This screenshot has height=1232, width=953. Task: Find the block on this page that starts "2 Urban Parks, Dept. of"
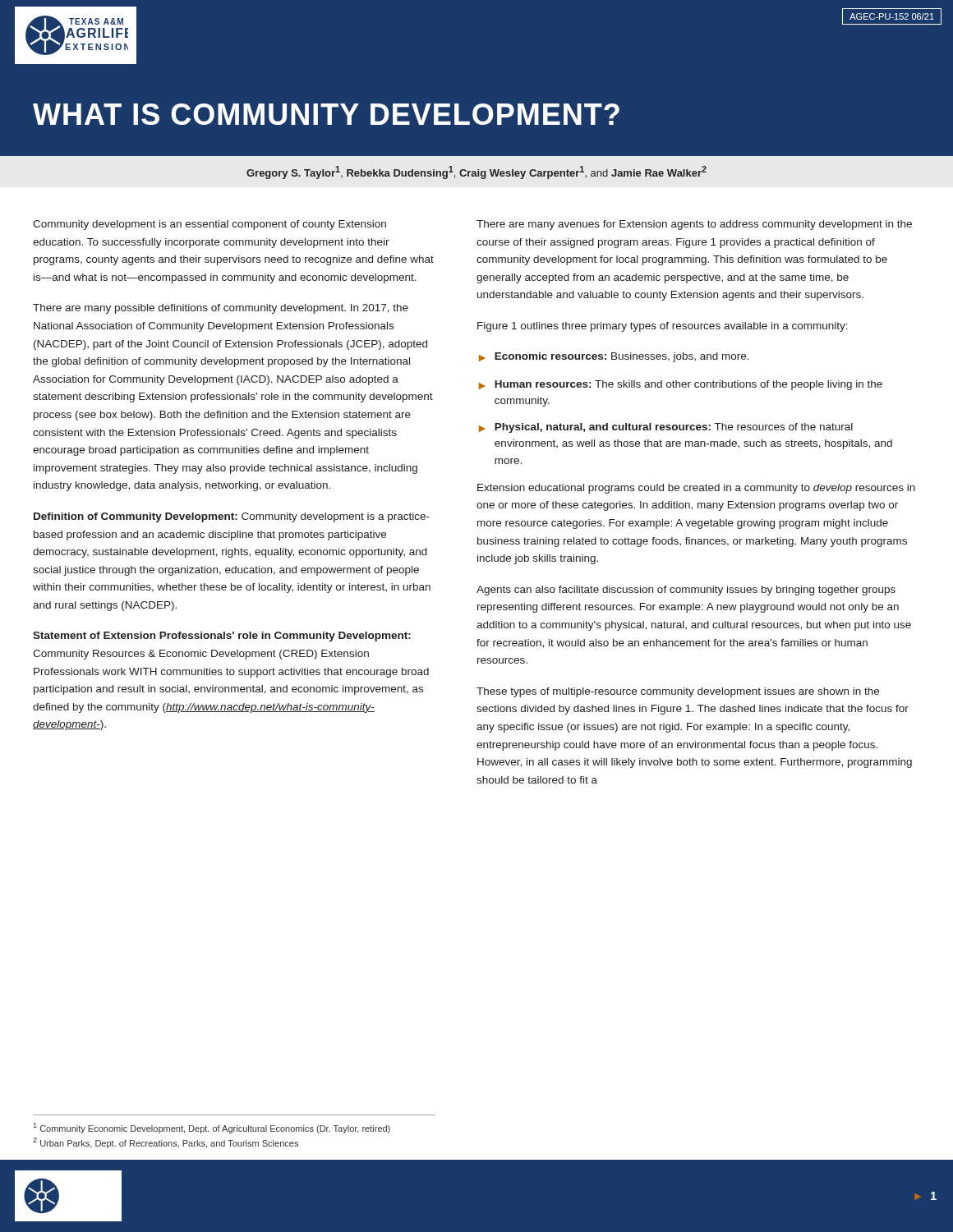(x=166, y=1142)
